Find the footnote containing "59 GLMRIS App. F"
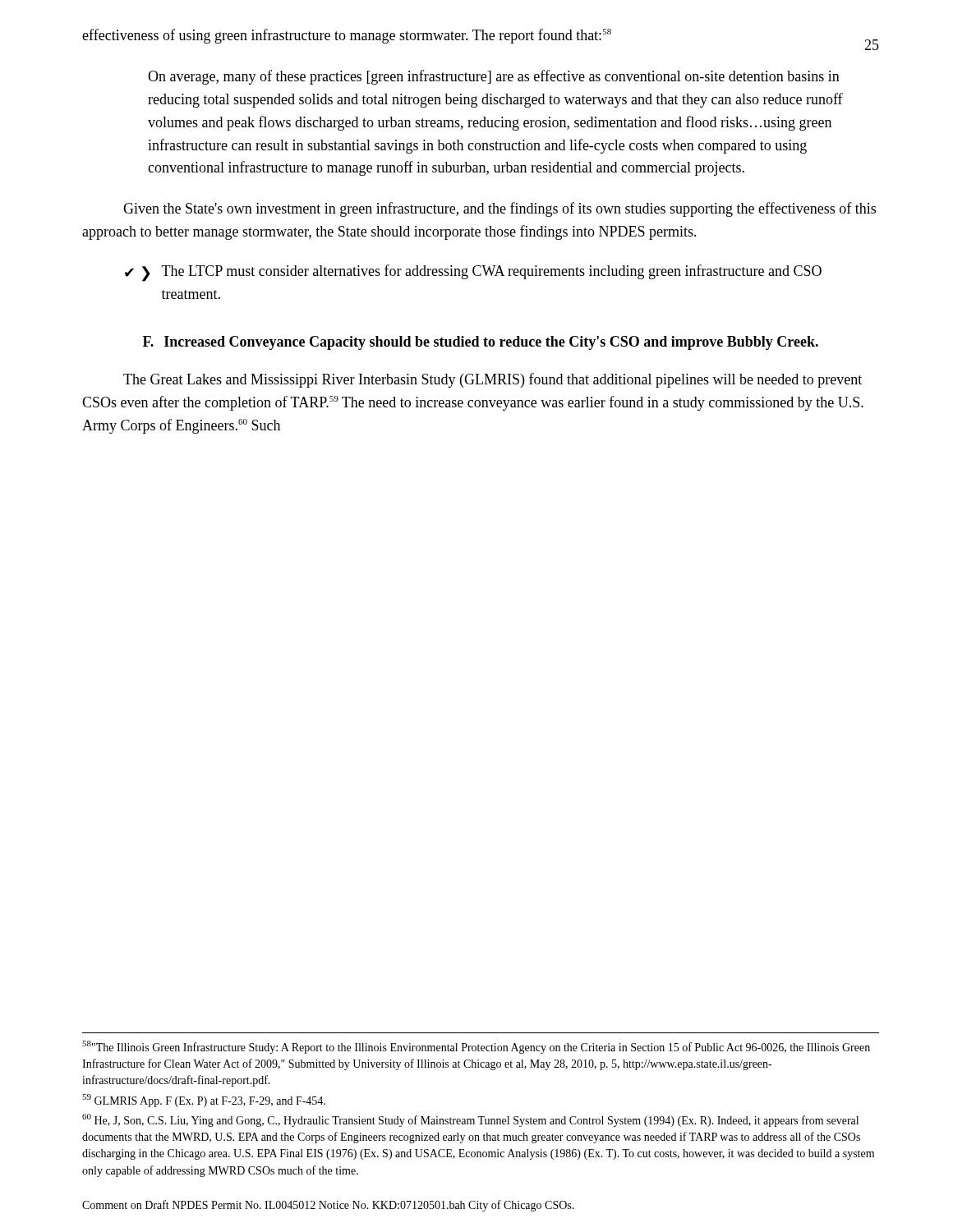The image size is (953, 1232). click(x=204, y=1100)
